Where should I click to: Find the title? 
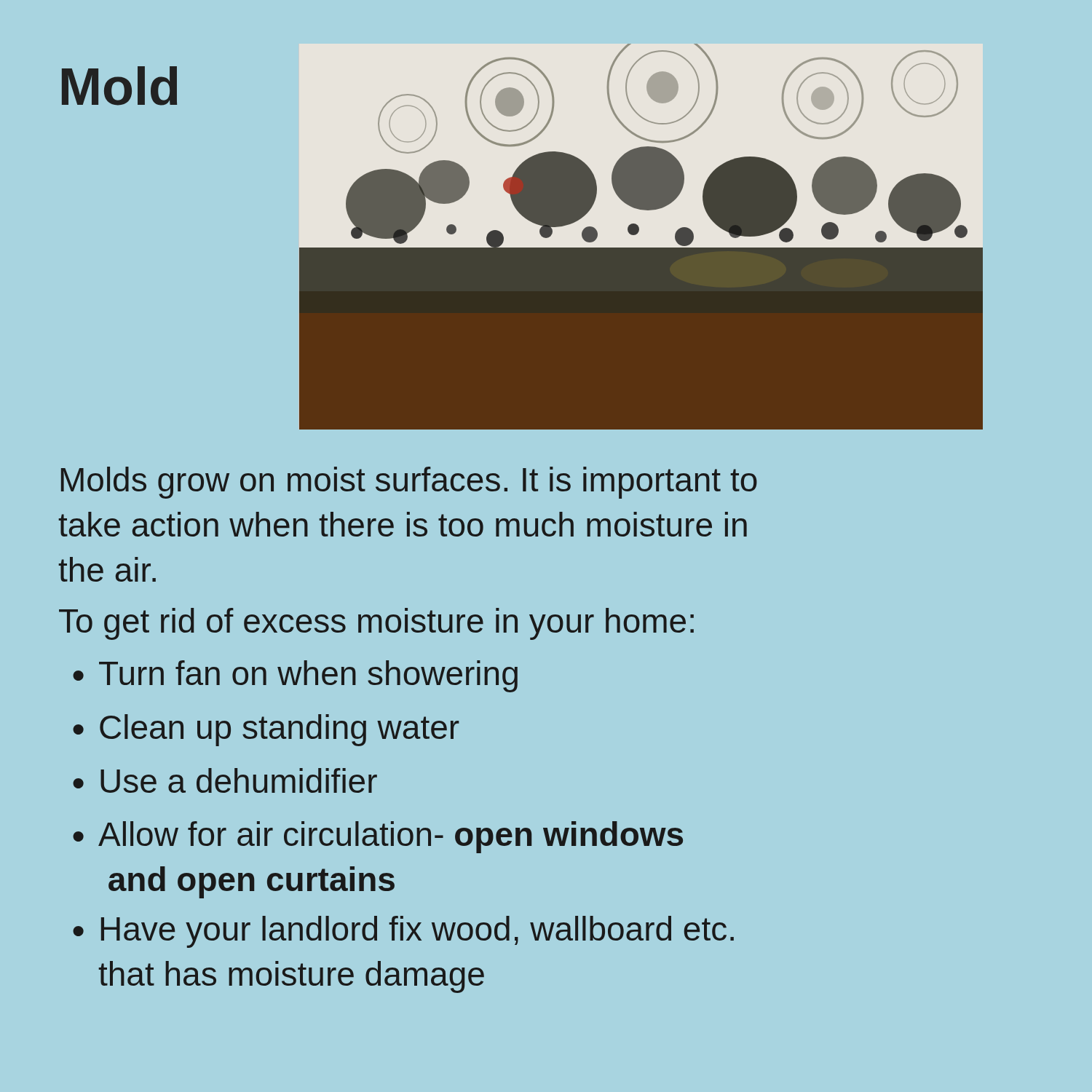tap(119, 87)
